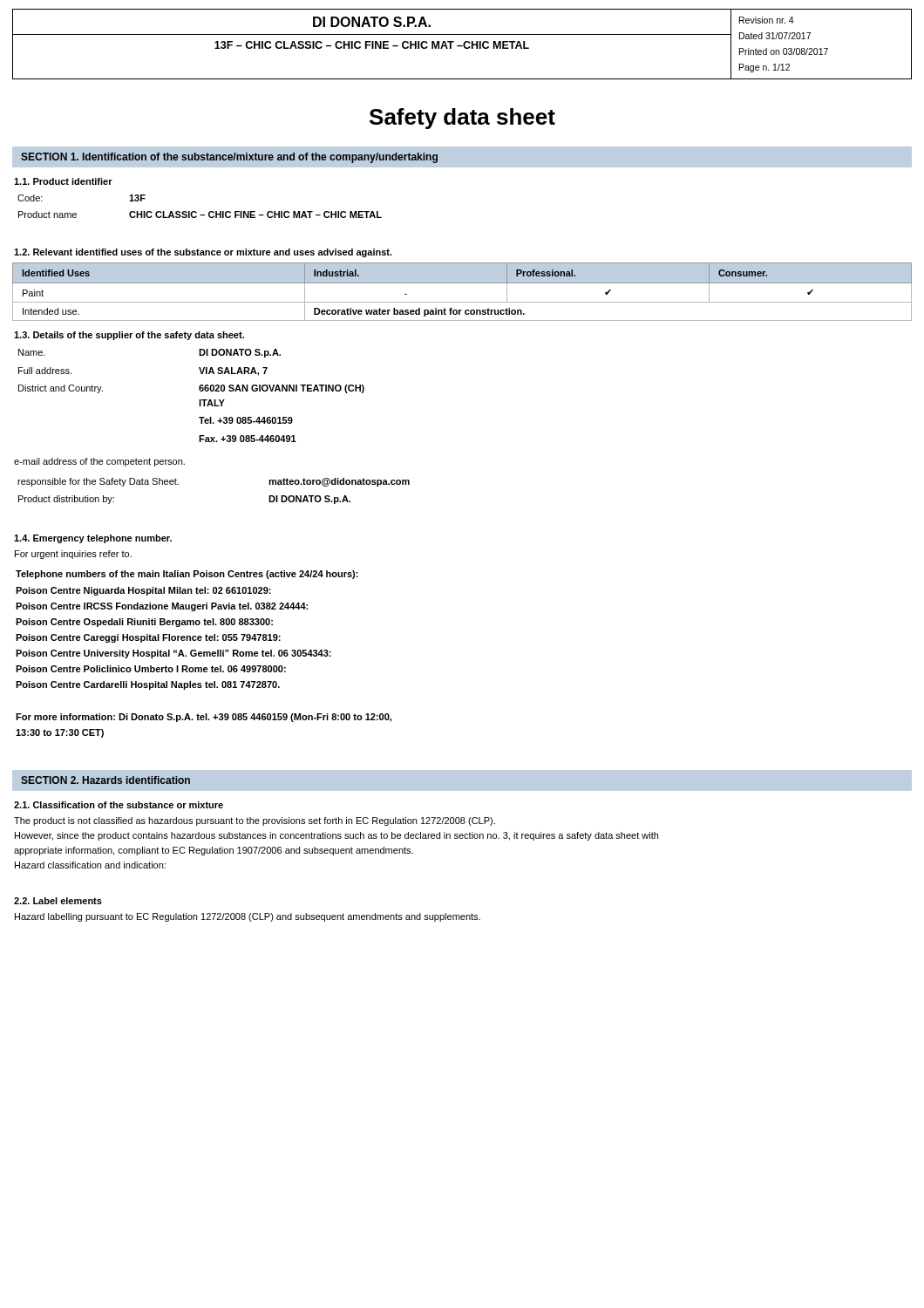Locate the text with the text "e-mail address of the competent person."
The width and height of the screenshot is (924, 1308).
pos(100,462)
